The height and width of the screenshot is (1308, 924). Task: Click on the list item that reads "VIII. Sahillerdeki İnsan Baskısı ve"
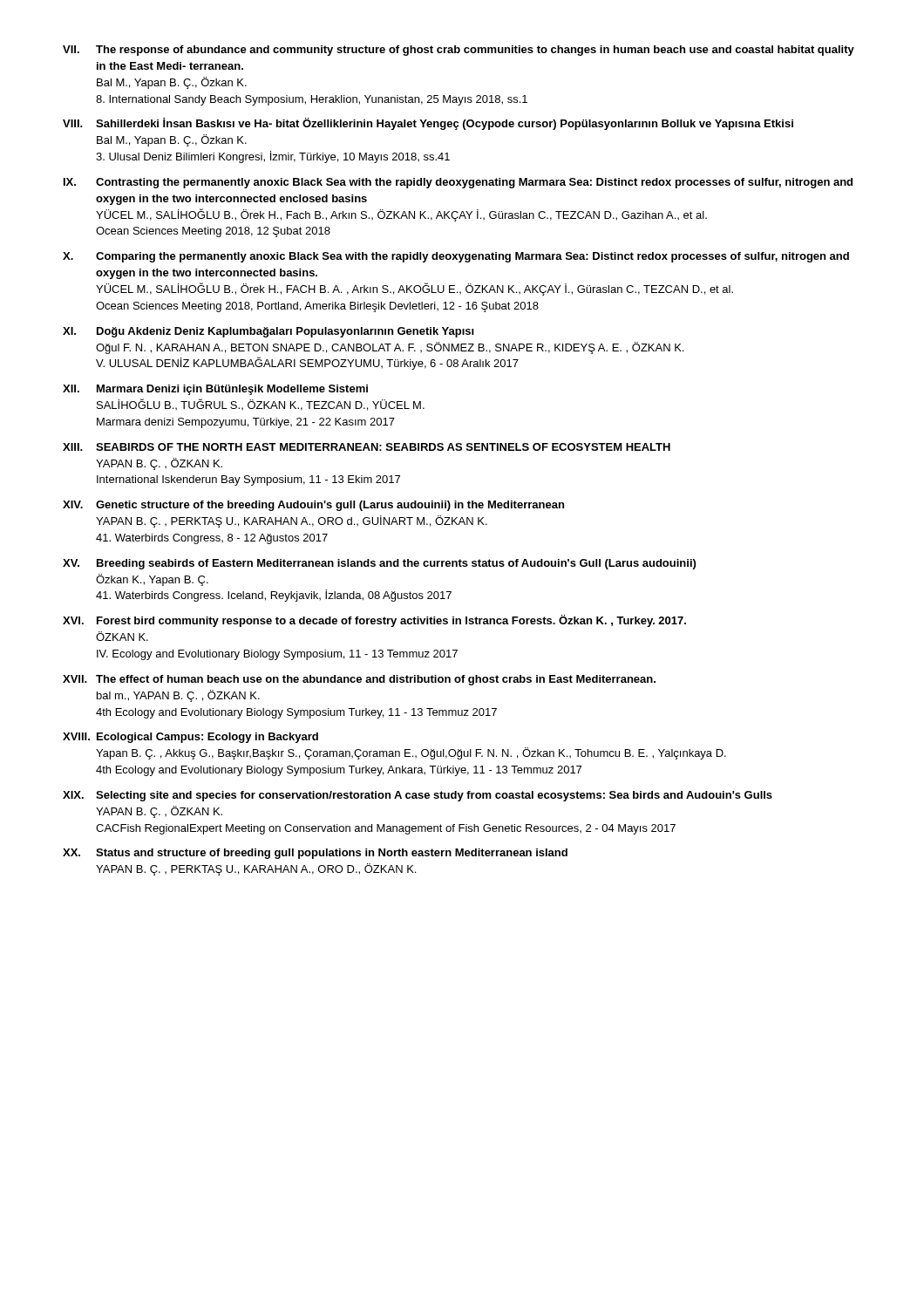pos(428,124)
